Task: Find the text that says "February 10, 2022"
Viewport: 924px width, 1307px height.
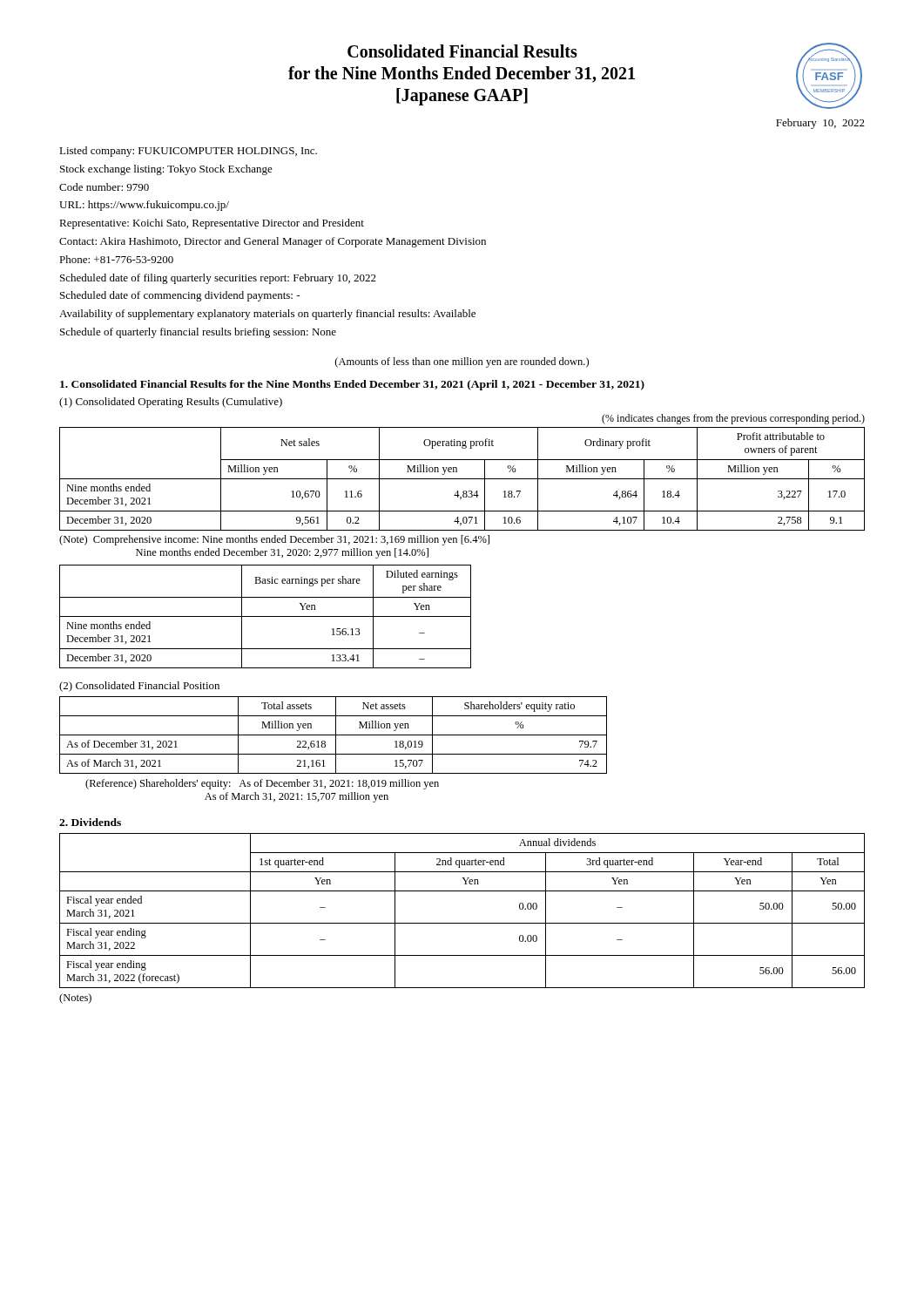Action: pos(820,122)
